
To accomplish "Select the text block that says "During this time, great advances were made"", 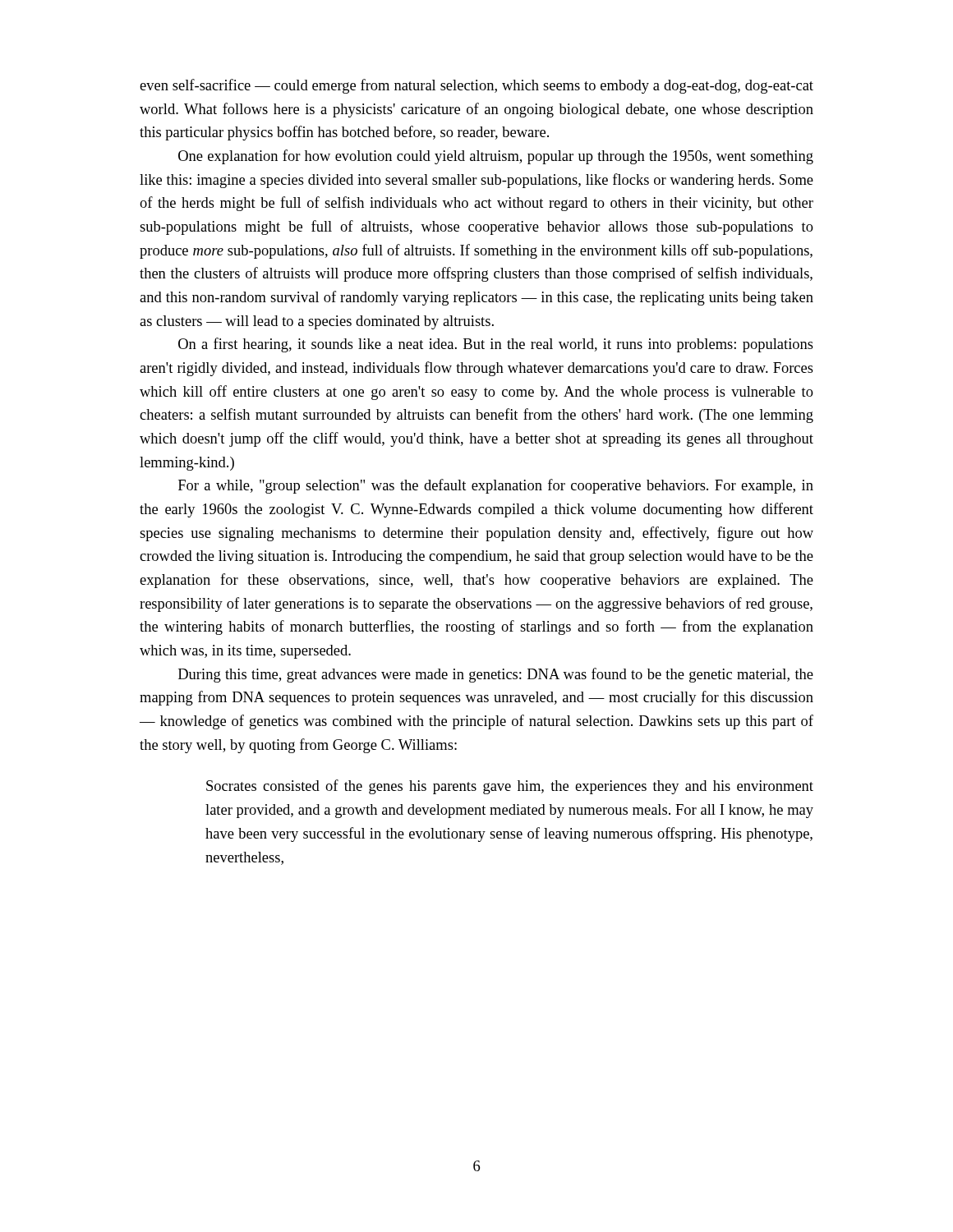I will (x=476, y=710).
